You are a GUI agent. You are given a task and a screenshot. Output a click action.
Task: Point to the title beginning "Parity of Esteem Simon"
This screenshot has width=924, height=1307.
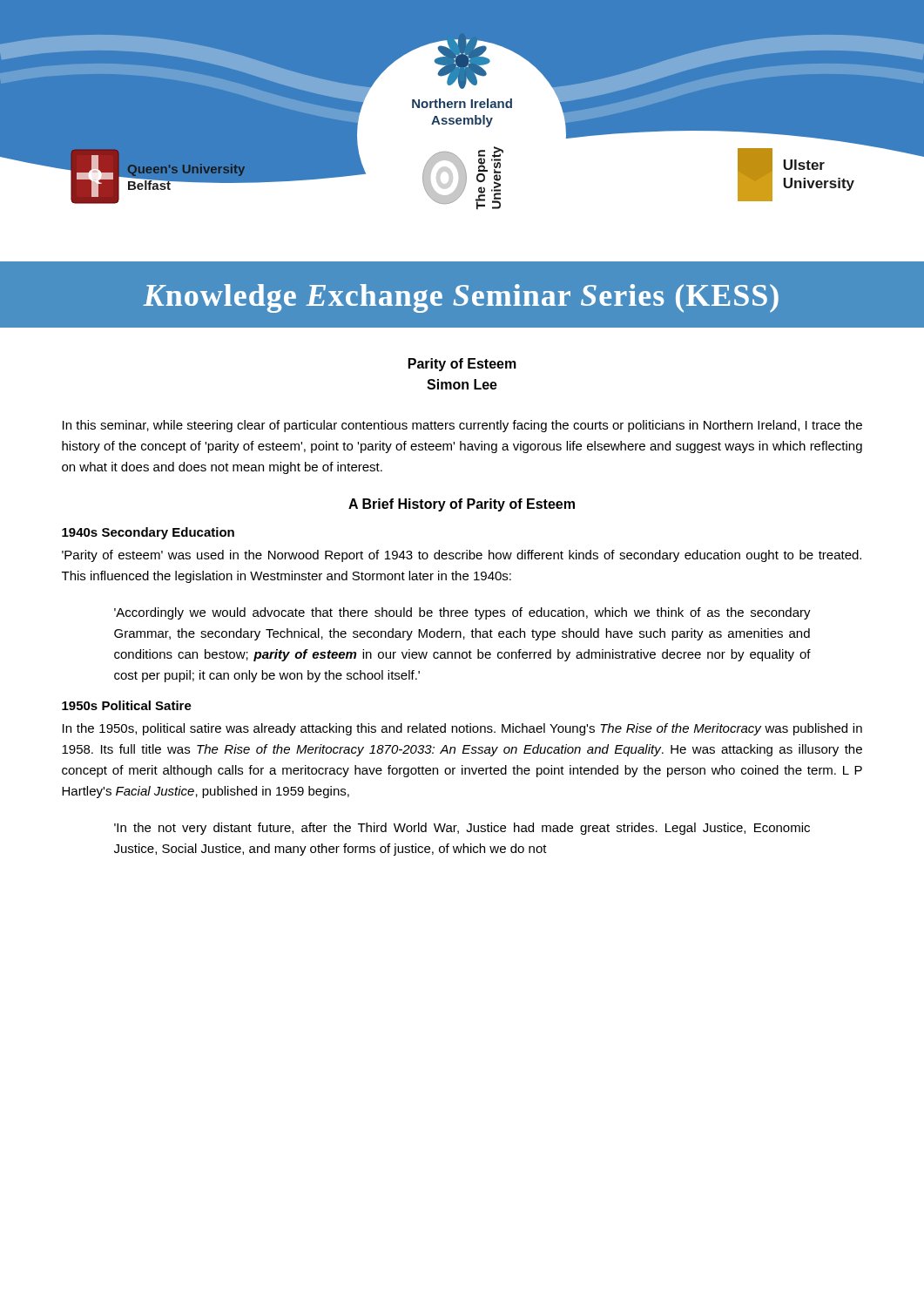pyautogui.click(x=462, y=375)
